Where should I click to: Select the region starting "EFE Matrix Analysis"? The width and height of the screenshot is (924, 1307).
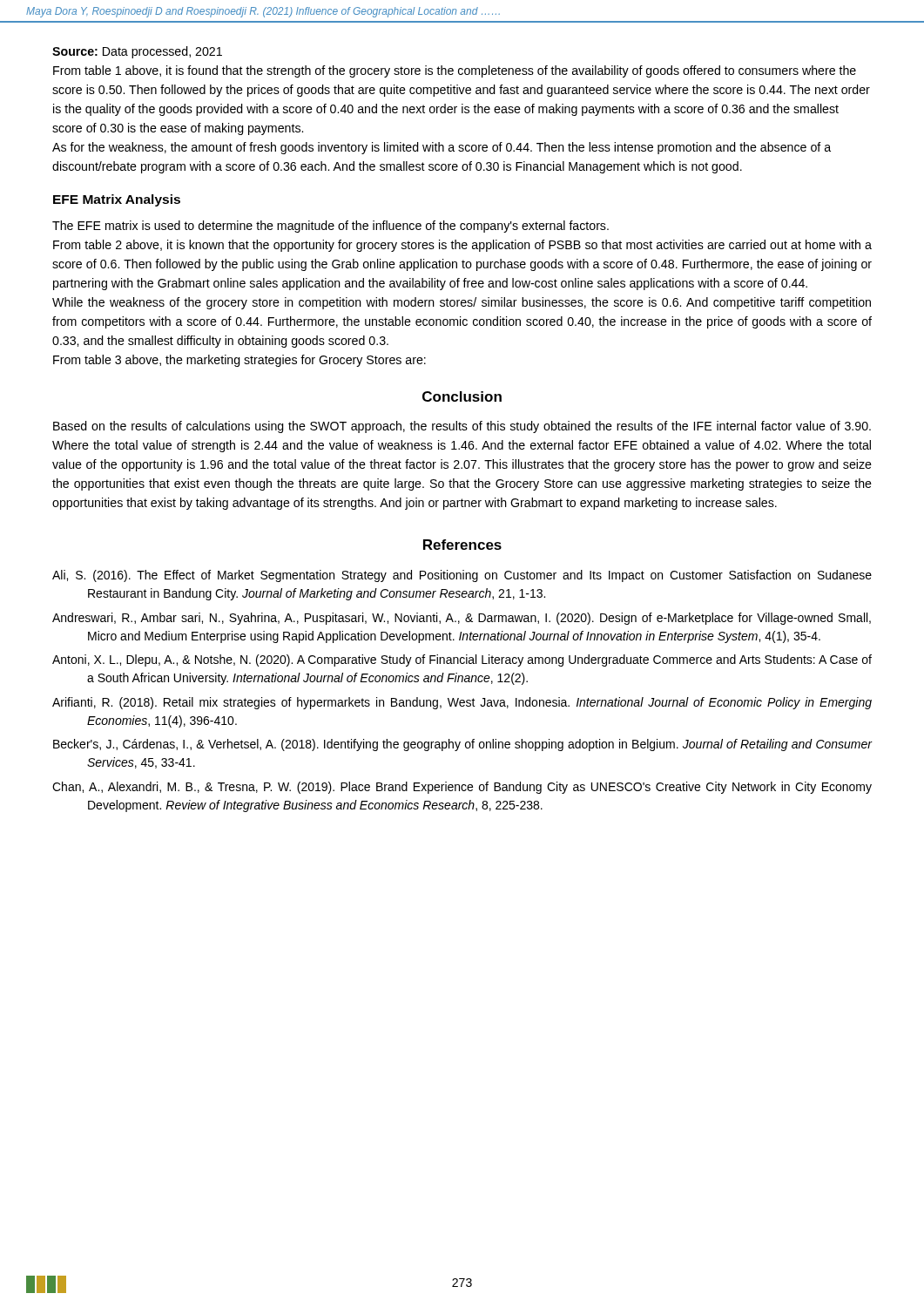(x=117, y=199)
